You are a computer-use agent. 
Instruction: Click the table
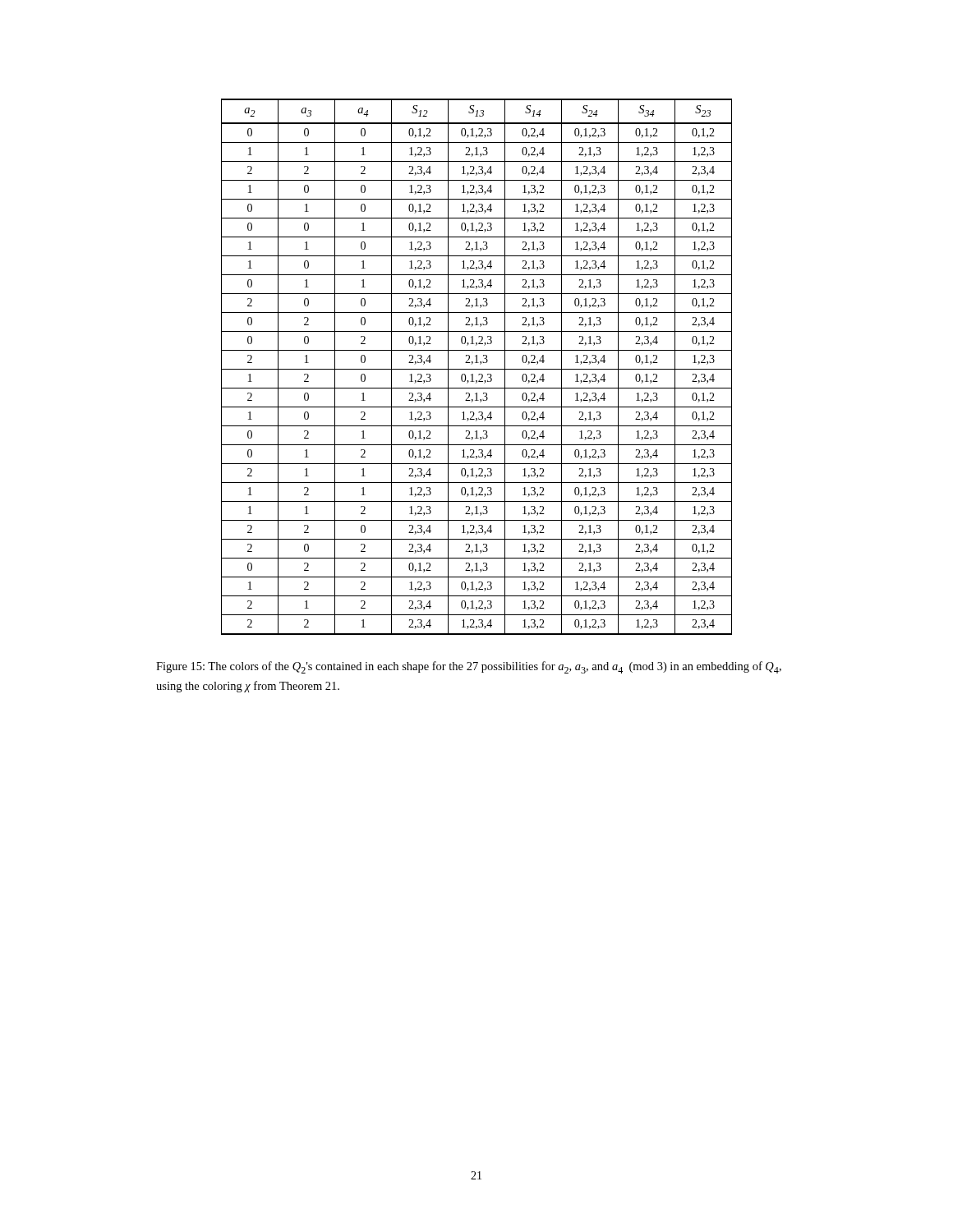click(476, 367)
